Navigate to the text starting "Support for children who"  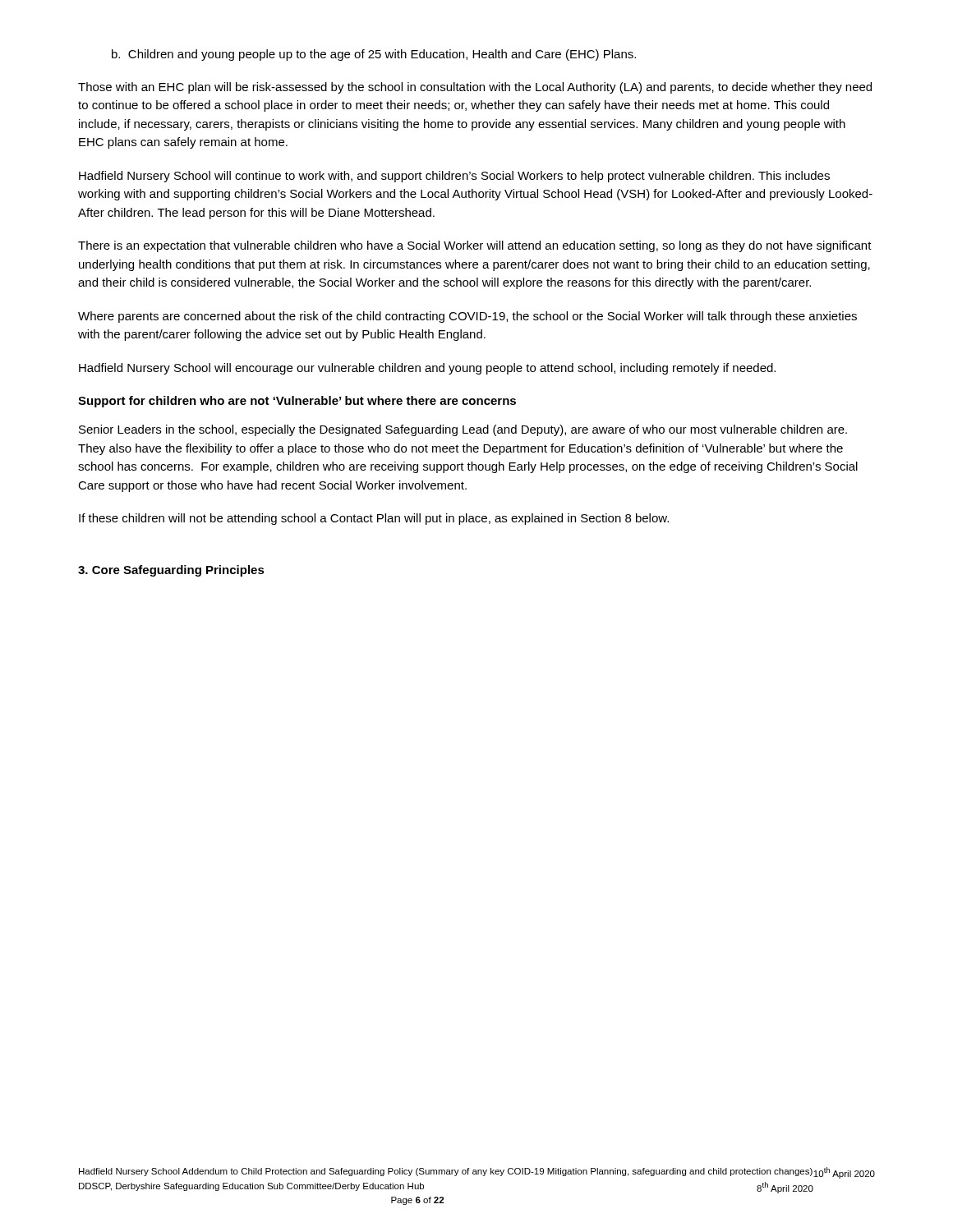(297, 401)
